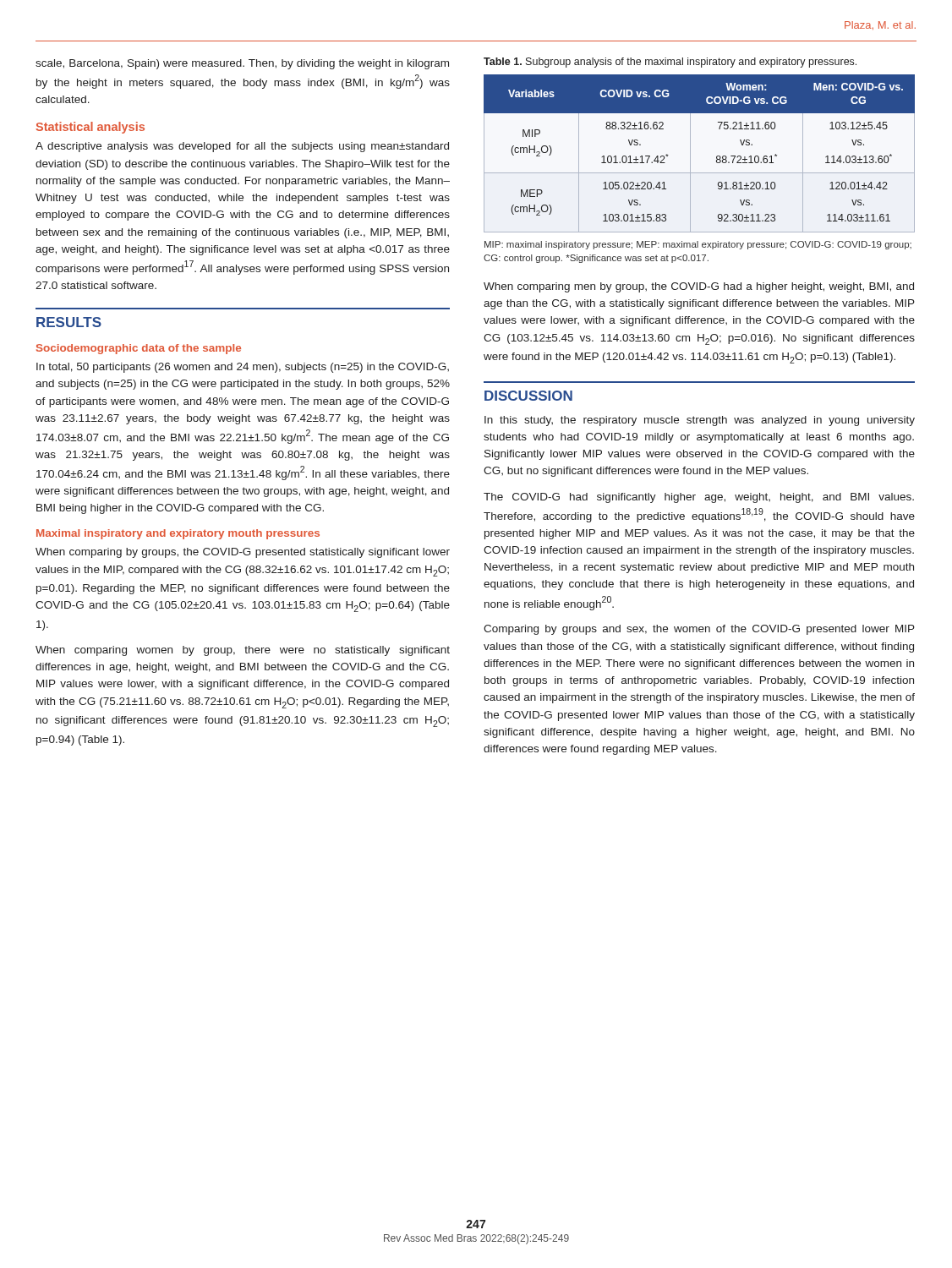Select the table that reads "MIP (cmH 2 O)"
952x1268 pixels.
pyautogui.click(x=699, y=153)
